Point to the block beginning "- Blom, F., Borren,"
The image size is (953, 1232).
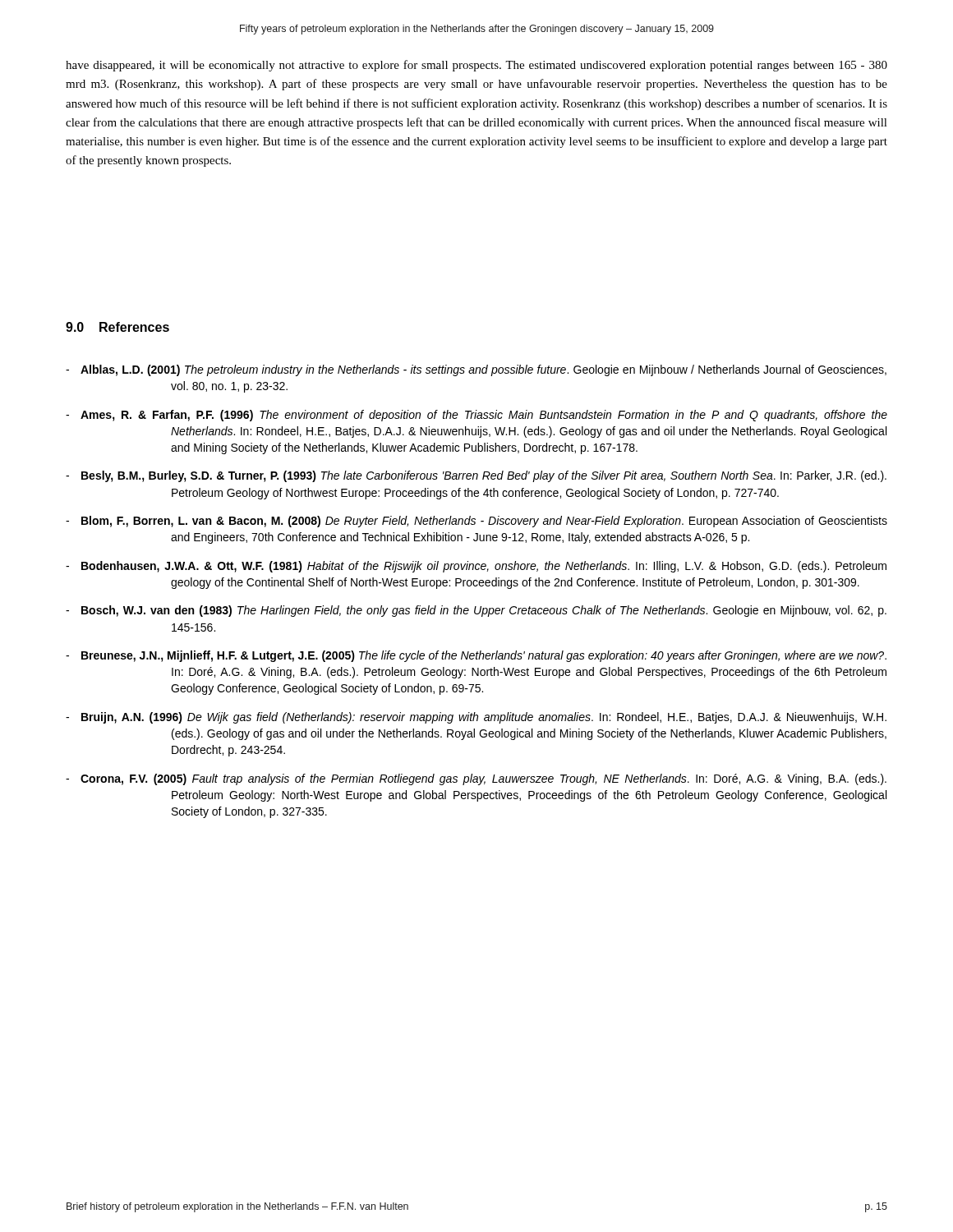(476, 529)
